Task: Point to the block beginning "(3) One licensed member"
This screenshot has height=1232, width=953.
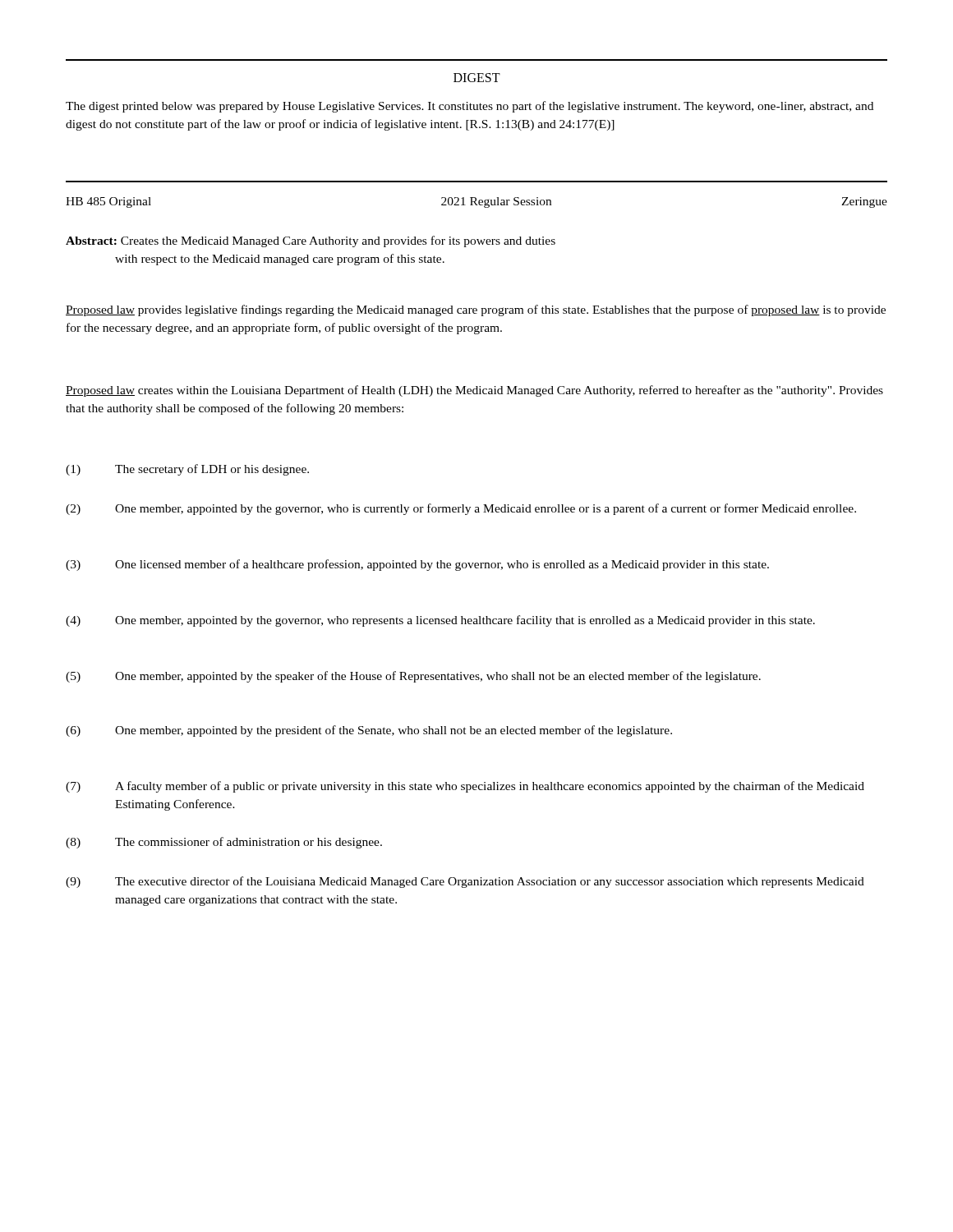Action: [476, 564]
